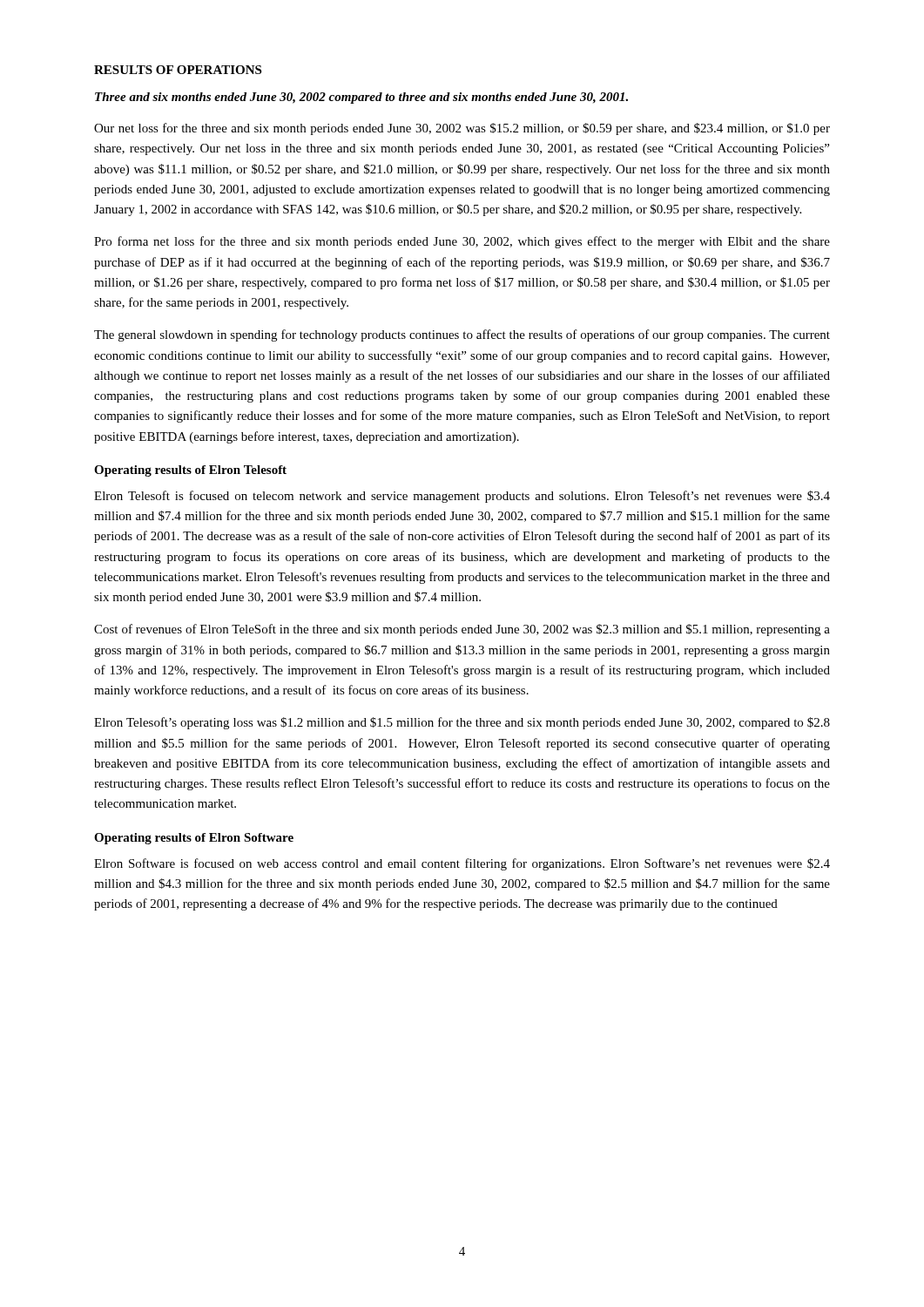The image size is (924, 1307).
Task: Click the passage that begins "The general slowdown in spending for"
Action: pos(462,385)
